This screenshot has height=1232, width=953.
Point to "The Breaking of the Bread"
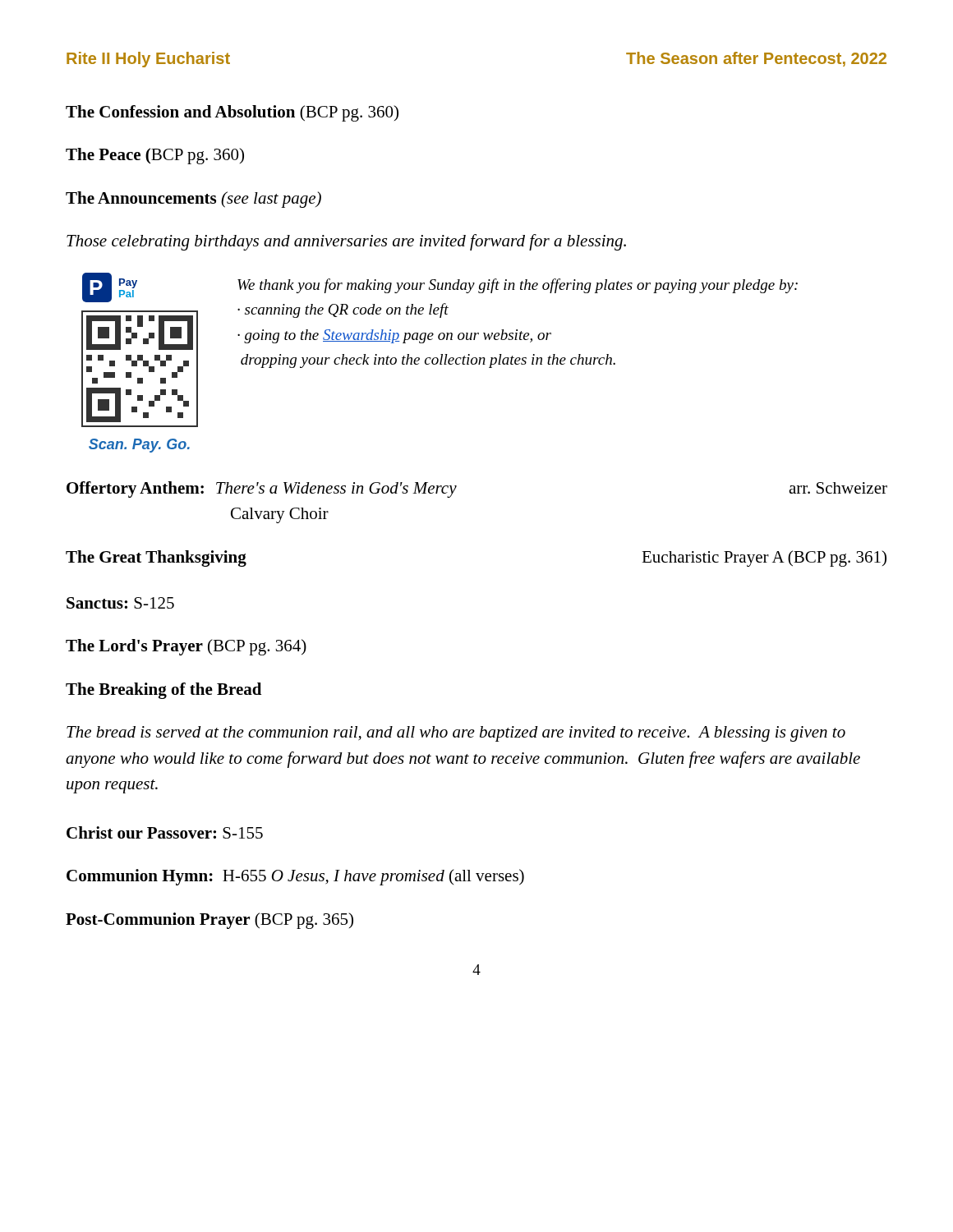point(164,689)
